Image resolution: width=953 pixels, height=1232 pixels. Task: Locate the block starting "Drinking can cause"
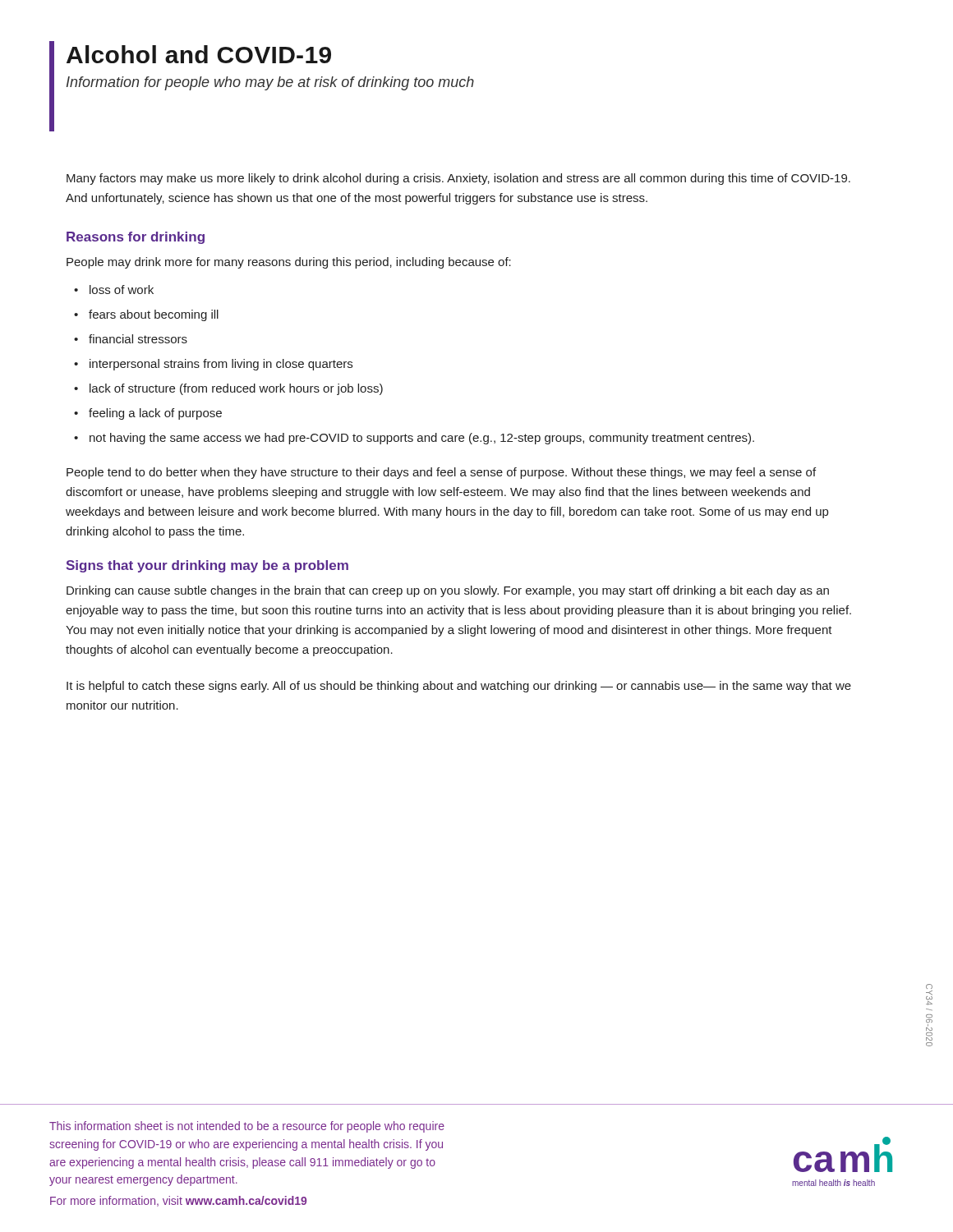(x=460, y=620)
